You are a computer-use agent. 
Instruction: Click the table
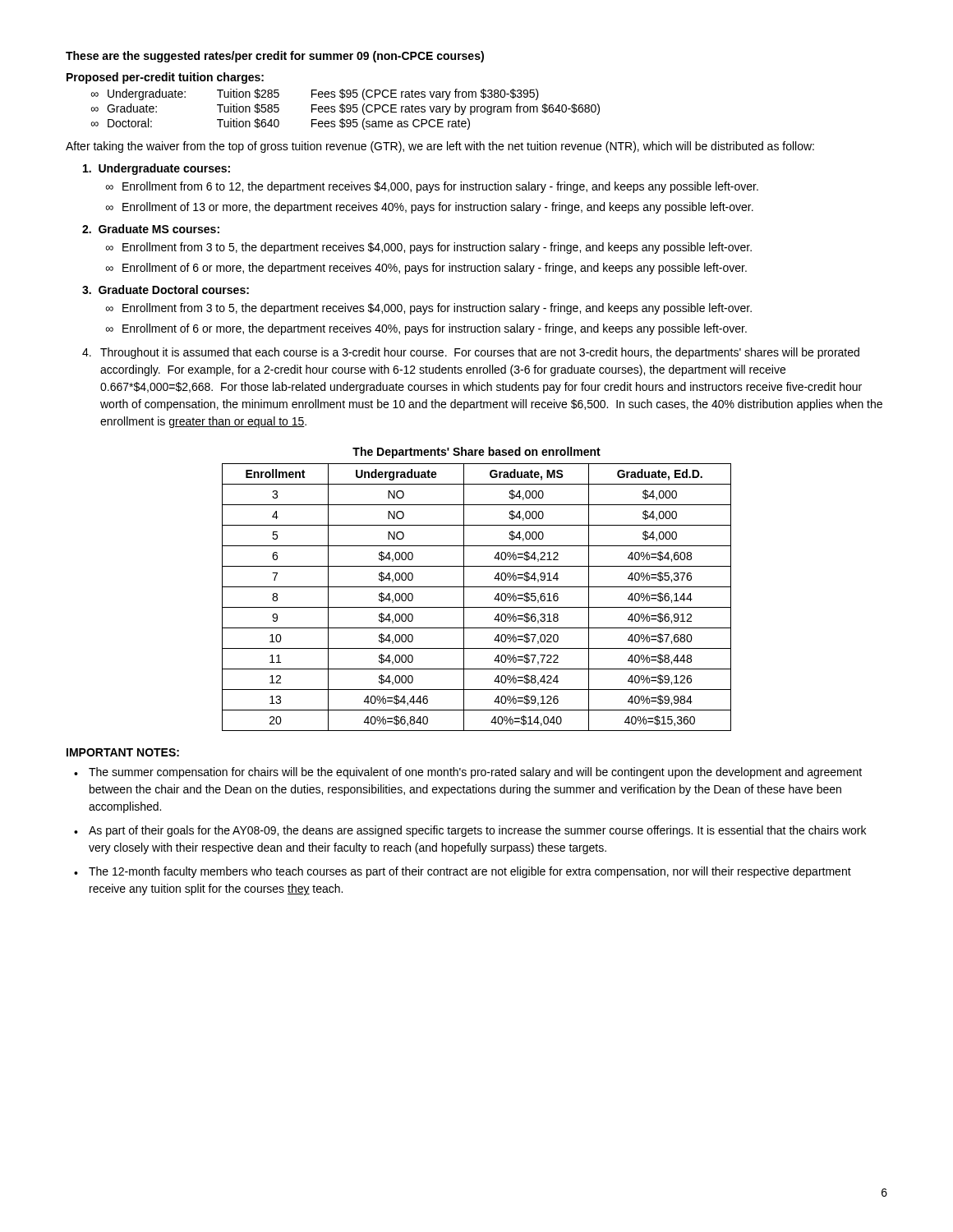click(476, 597)
